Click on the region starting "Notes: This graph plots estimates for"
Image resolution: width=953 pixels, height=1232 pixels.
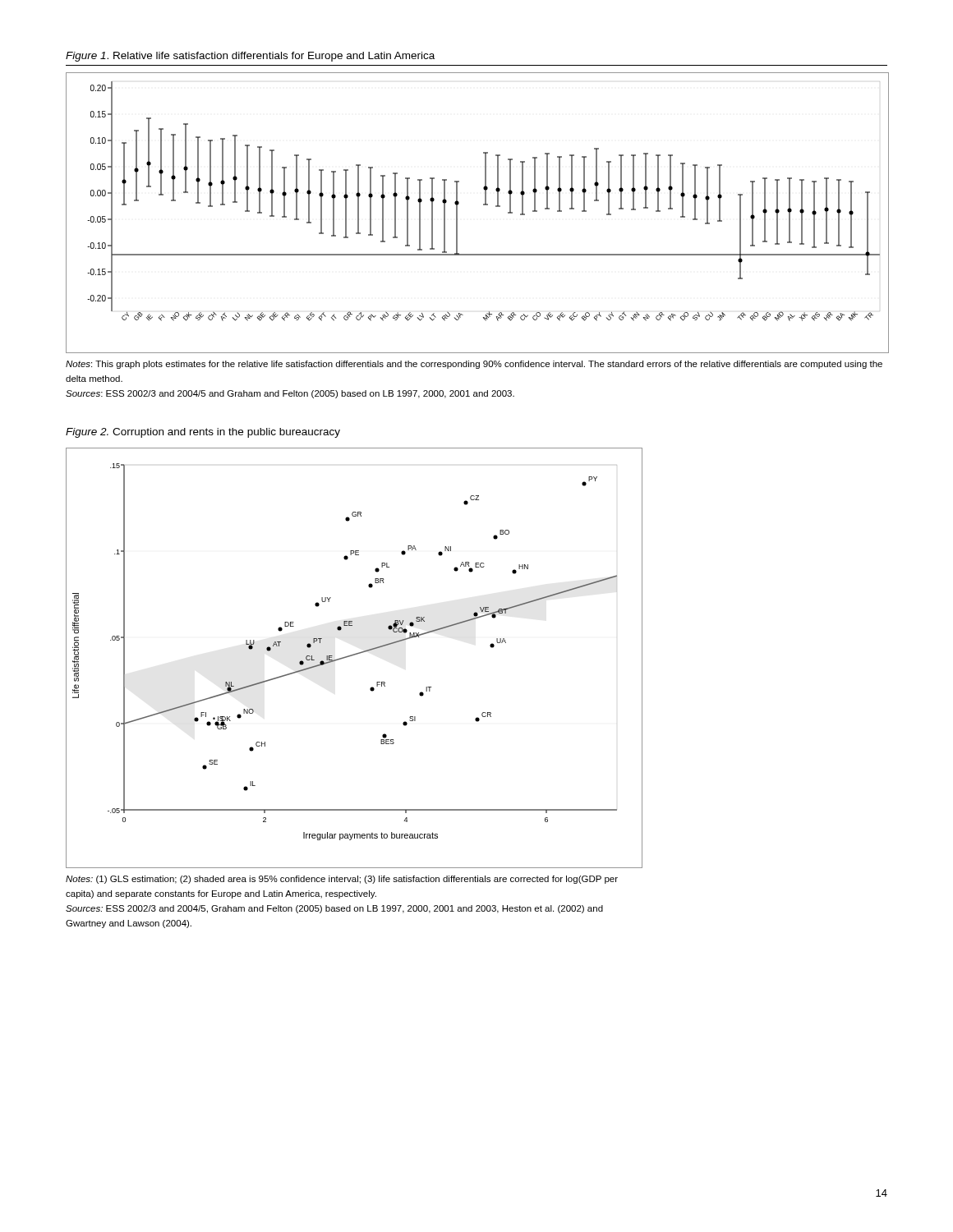point(474,378)
